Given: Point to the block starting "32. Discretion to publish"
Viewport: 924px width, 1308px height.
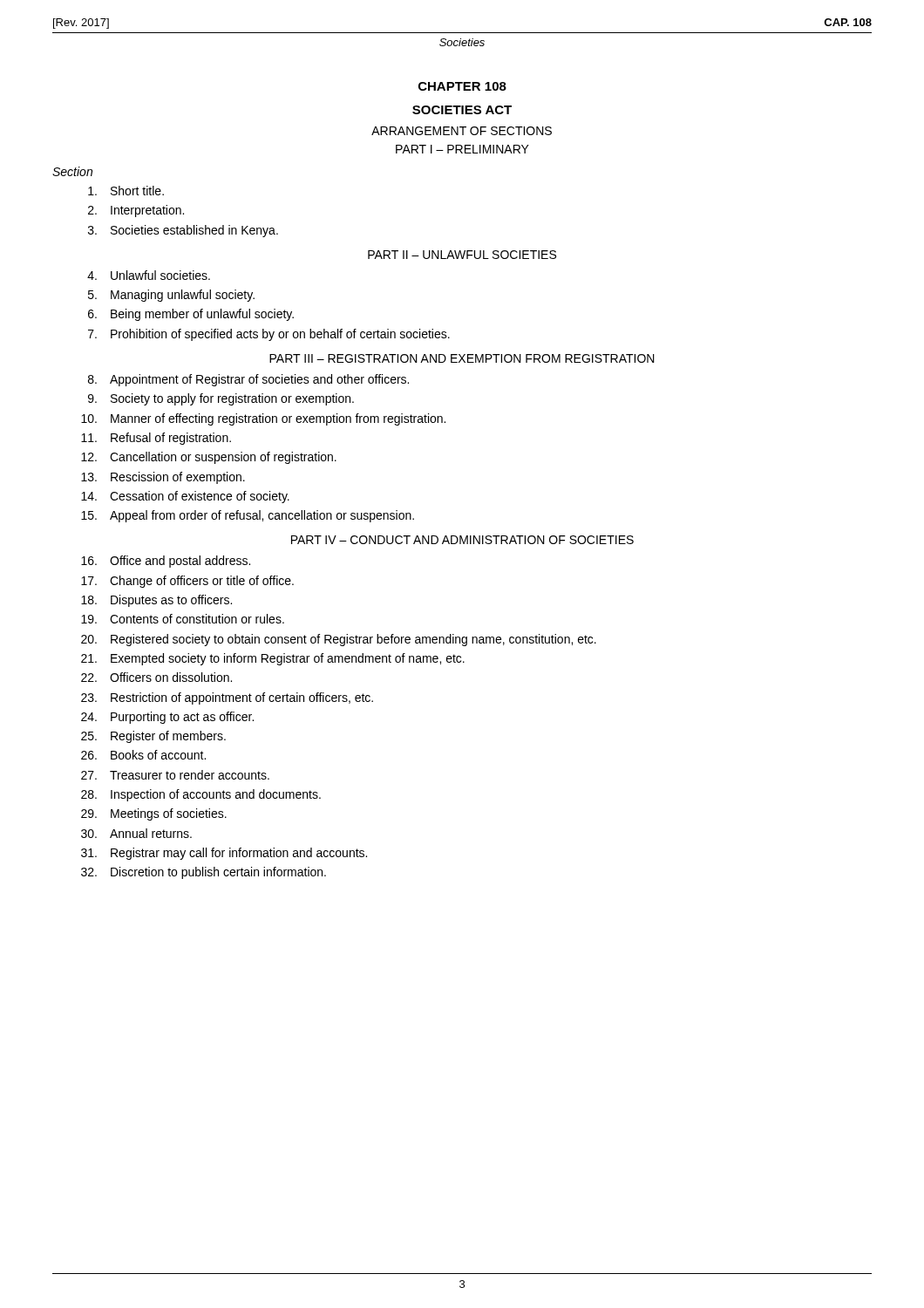Looking at the screenshot, I should [204, 873].
